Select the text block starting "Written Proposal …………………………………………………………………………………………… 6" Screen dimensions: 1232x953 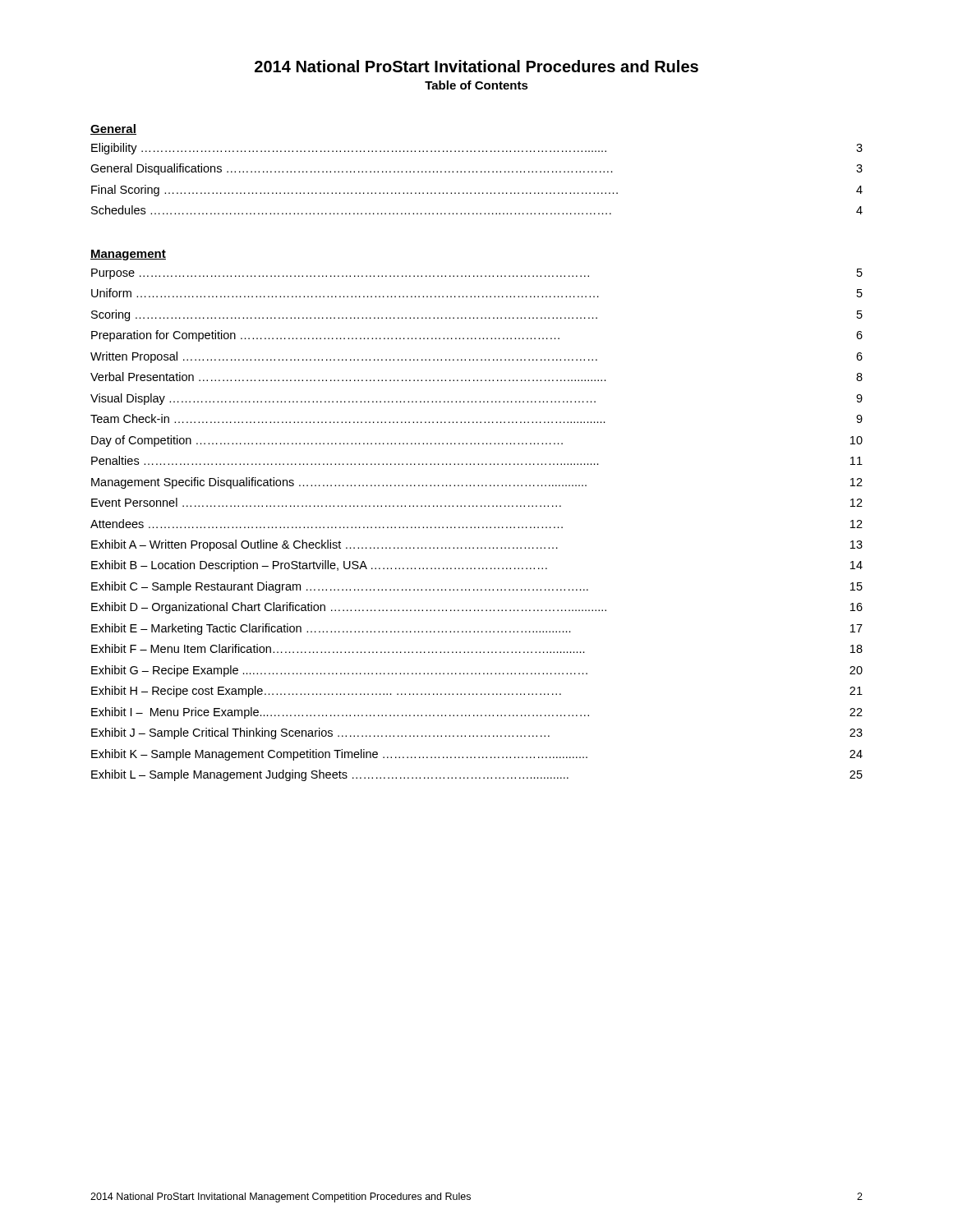point(476,356)
